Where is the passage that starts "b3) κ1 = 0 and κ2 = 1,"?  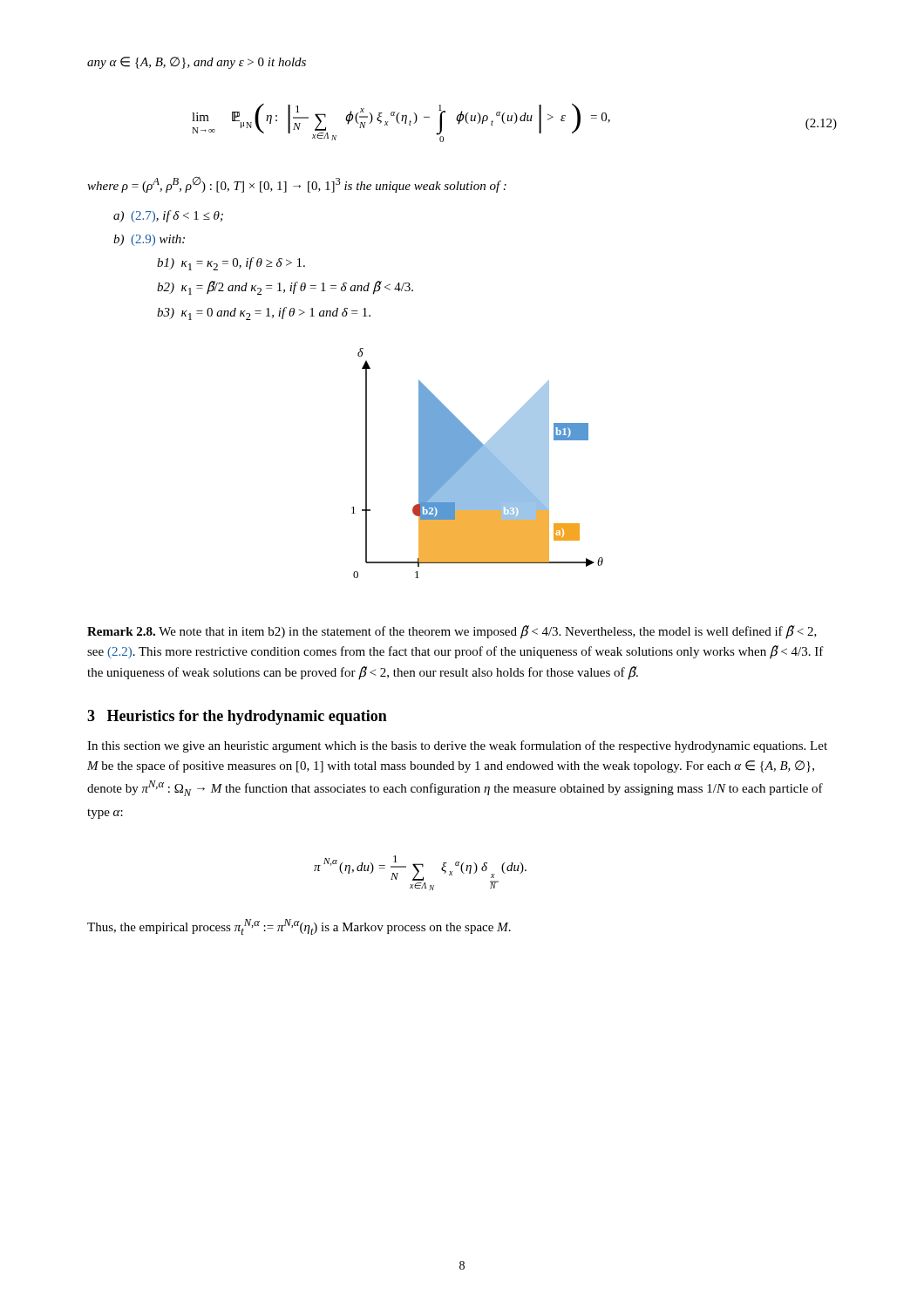(264, 314)
